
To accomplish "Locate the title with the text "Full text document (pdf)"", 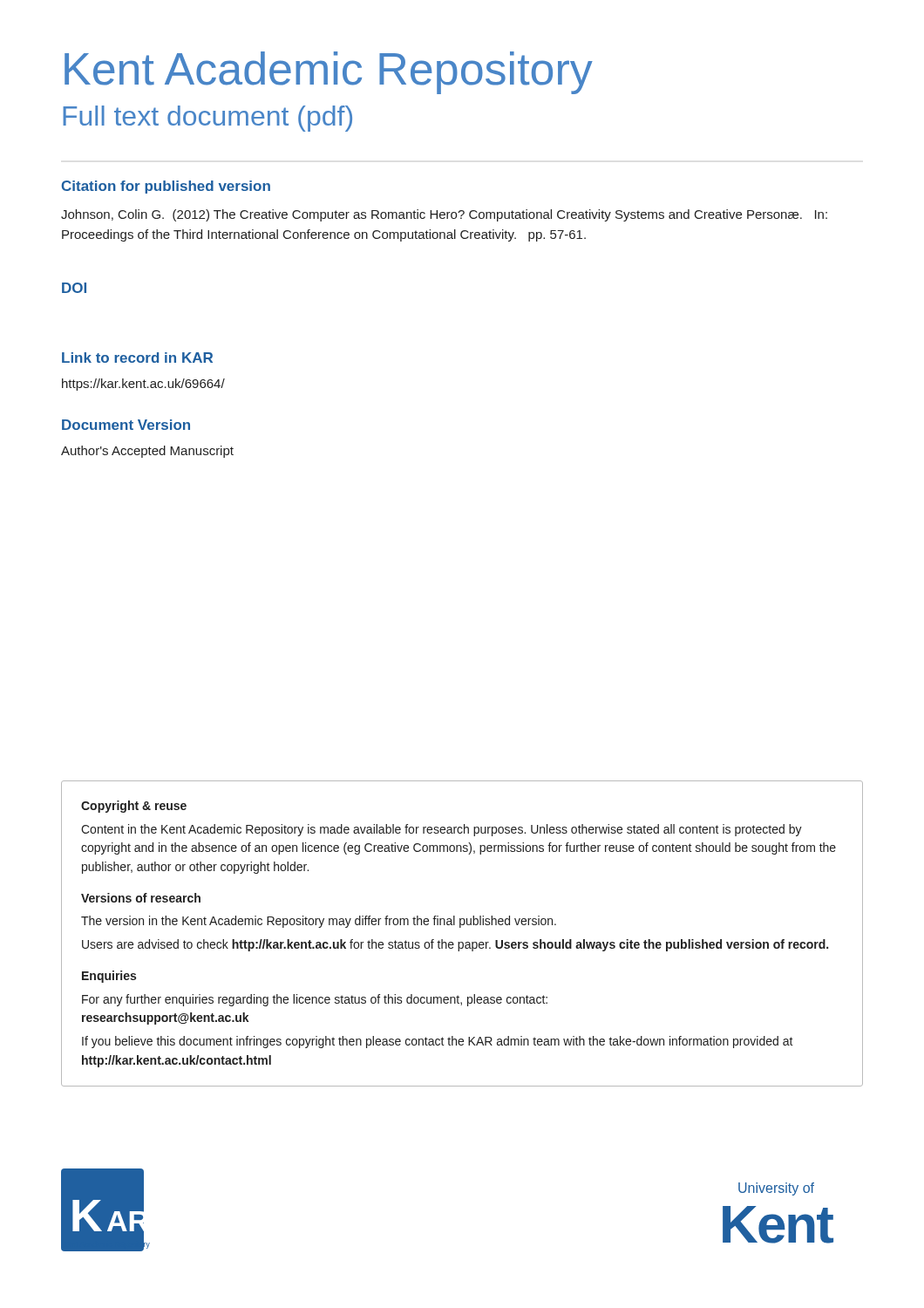I will [x=208, y=116].
